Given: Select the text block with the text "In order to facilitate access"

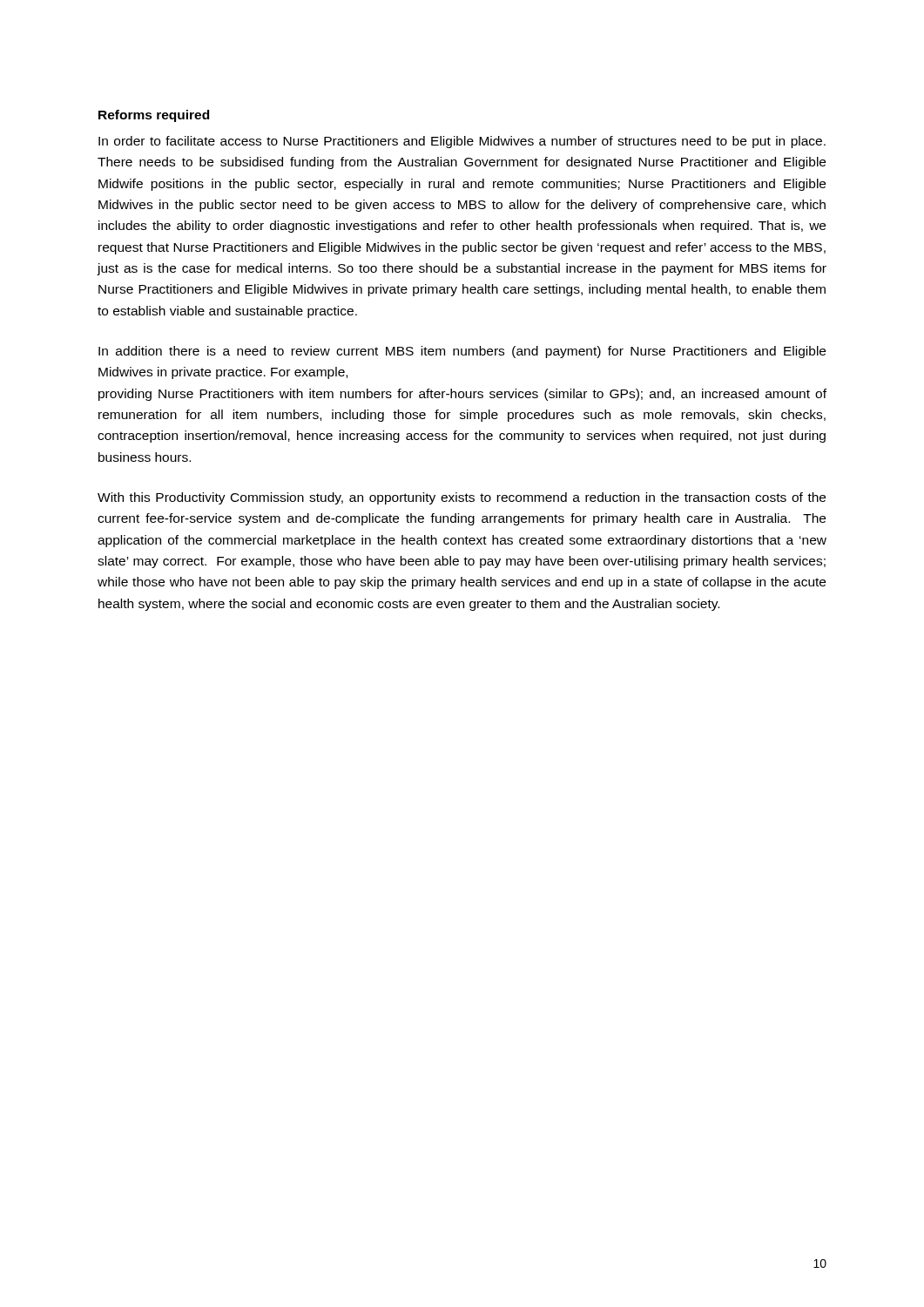Looking at the screenshot, I should [x=462, y=226].
